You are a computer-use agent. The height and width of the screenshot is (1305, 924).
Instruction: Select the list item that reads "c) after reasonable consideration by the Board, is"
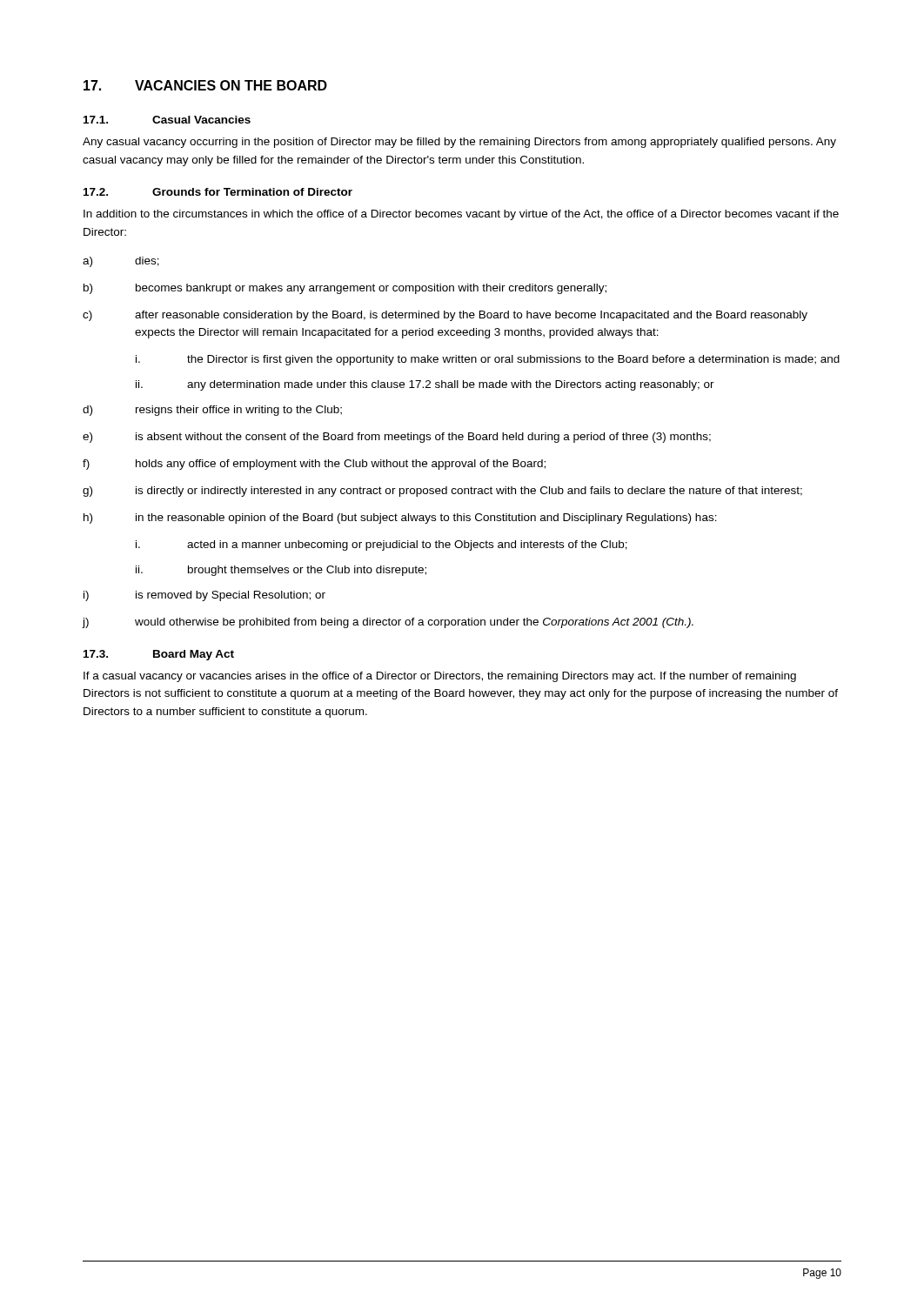[462, 324]
